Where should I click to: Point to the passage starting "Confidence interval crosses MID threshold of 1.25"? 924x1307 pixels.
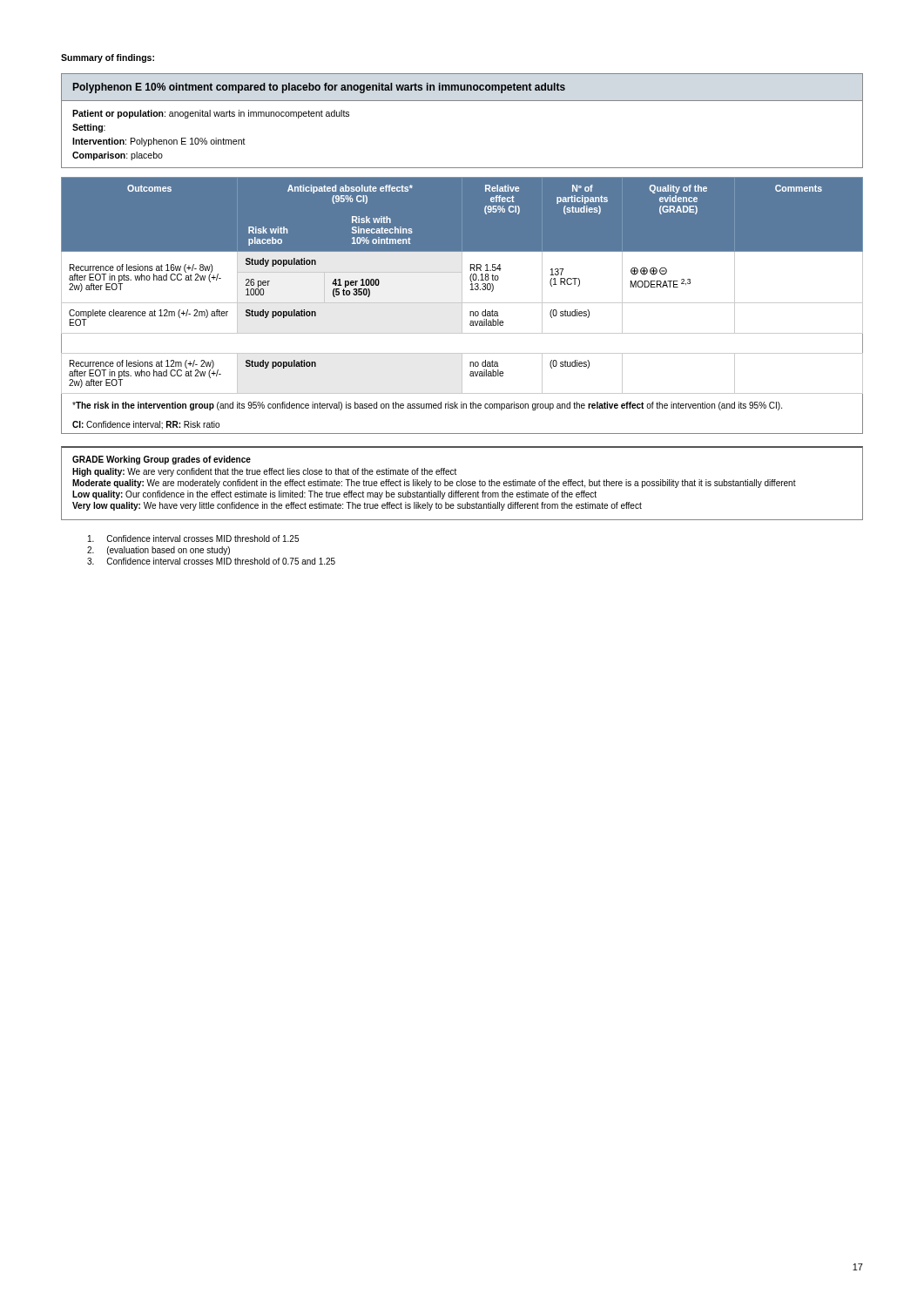coord(193,539)
